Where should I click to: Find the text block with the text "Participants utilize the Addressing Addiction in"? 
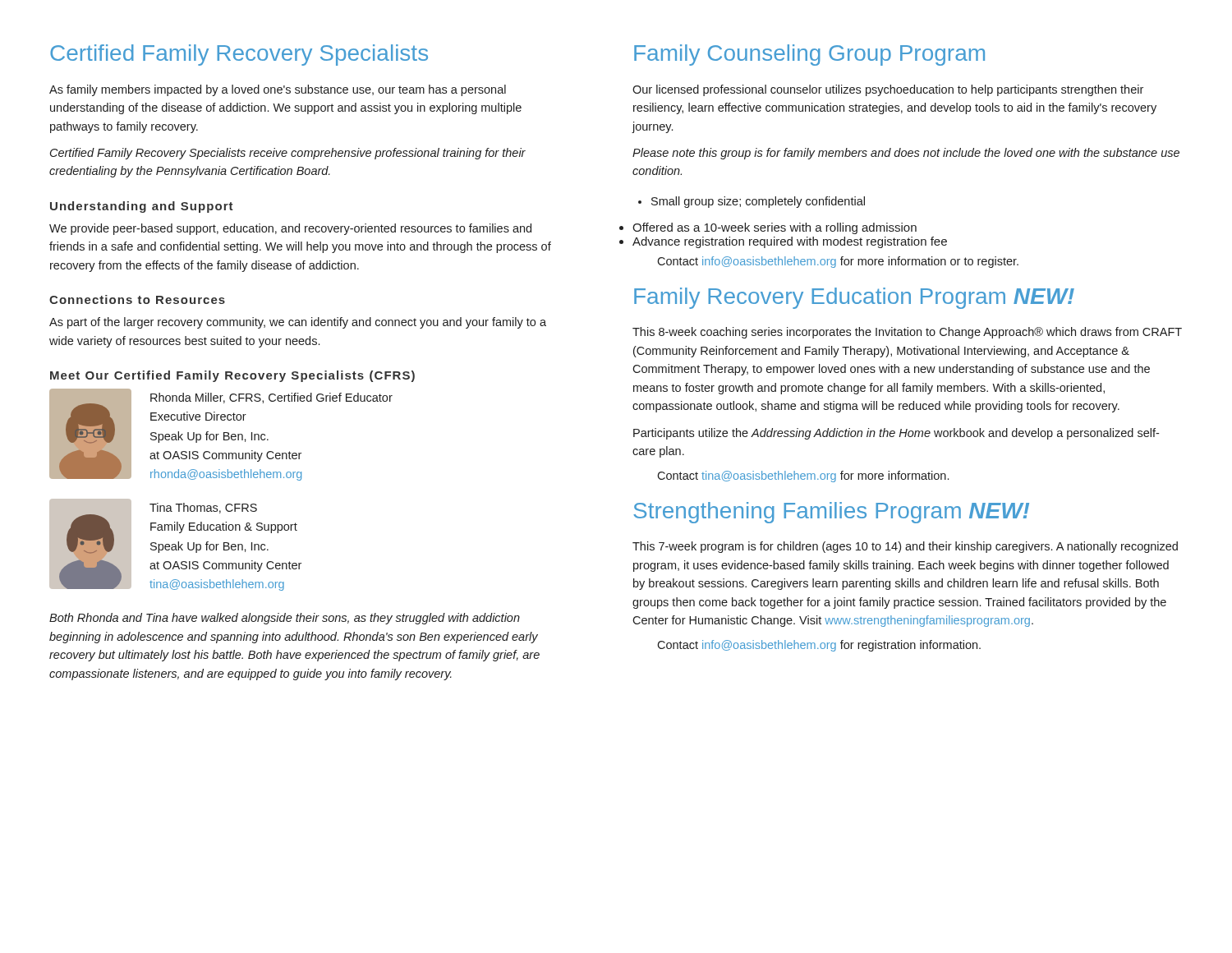pyautogui.click(x=908, y=442)
